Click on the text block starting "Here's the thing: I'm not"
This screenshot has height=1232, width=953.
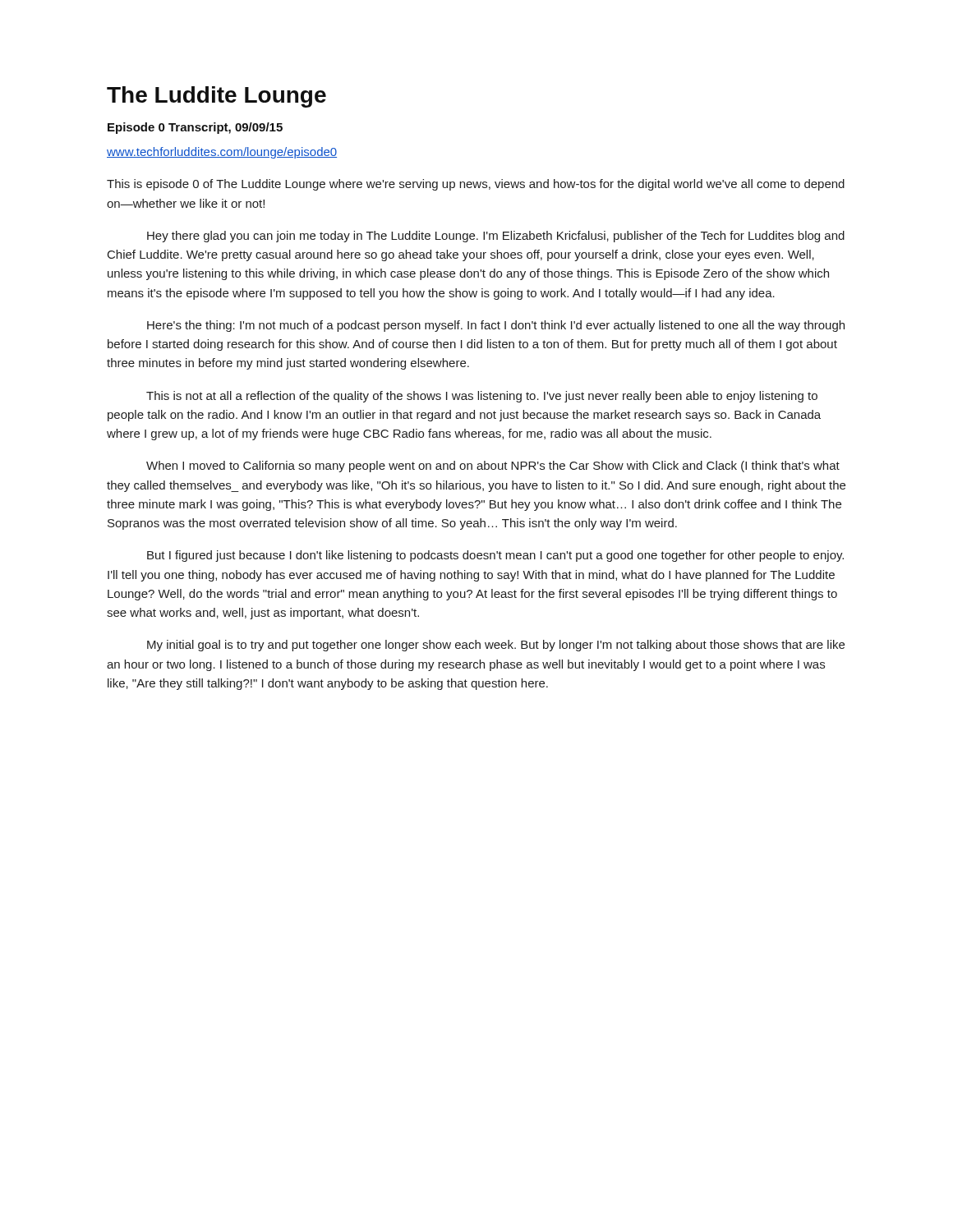tap(476, 344)
